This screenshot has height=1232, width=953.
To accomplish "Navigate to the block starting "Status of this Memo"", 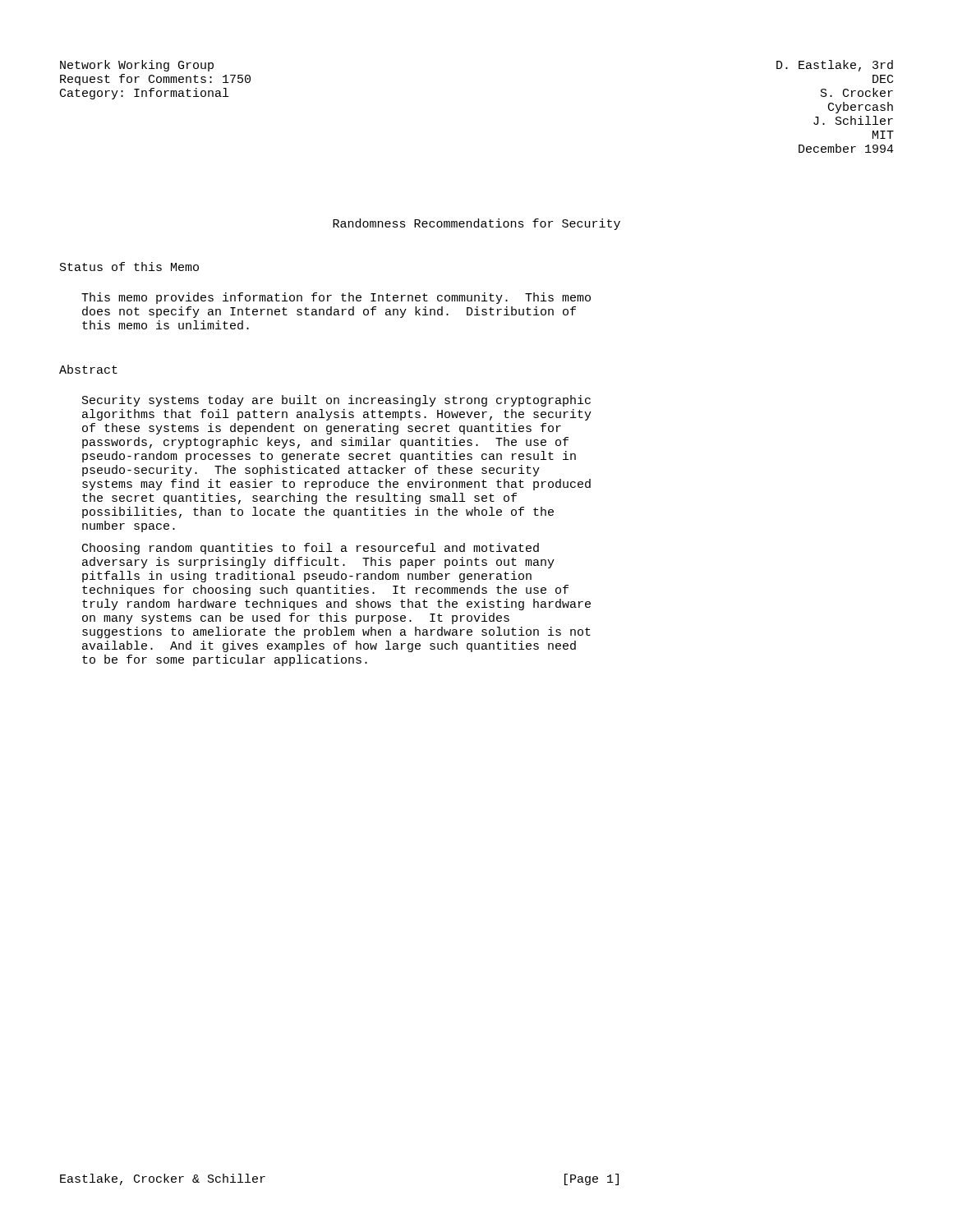I will pos(129,268).
